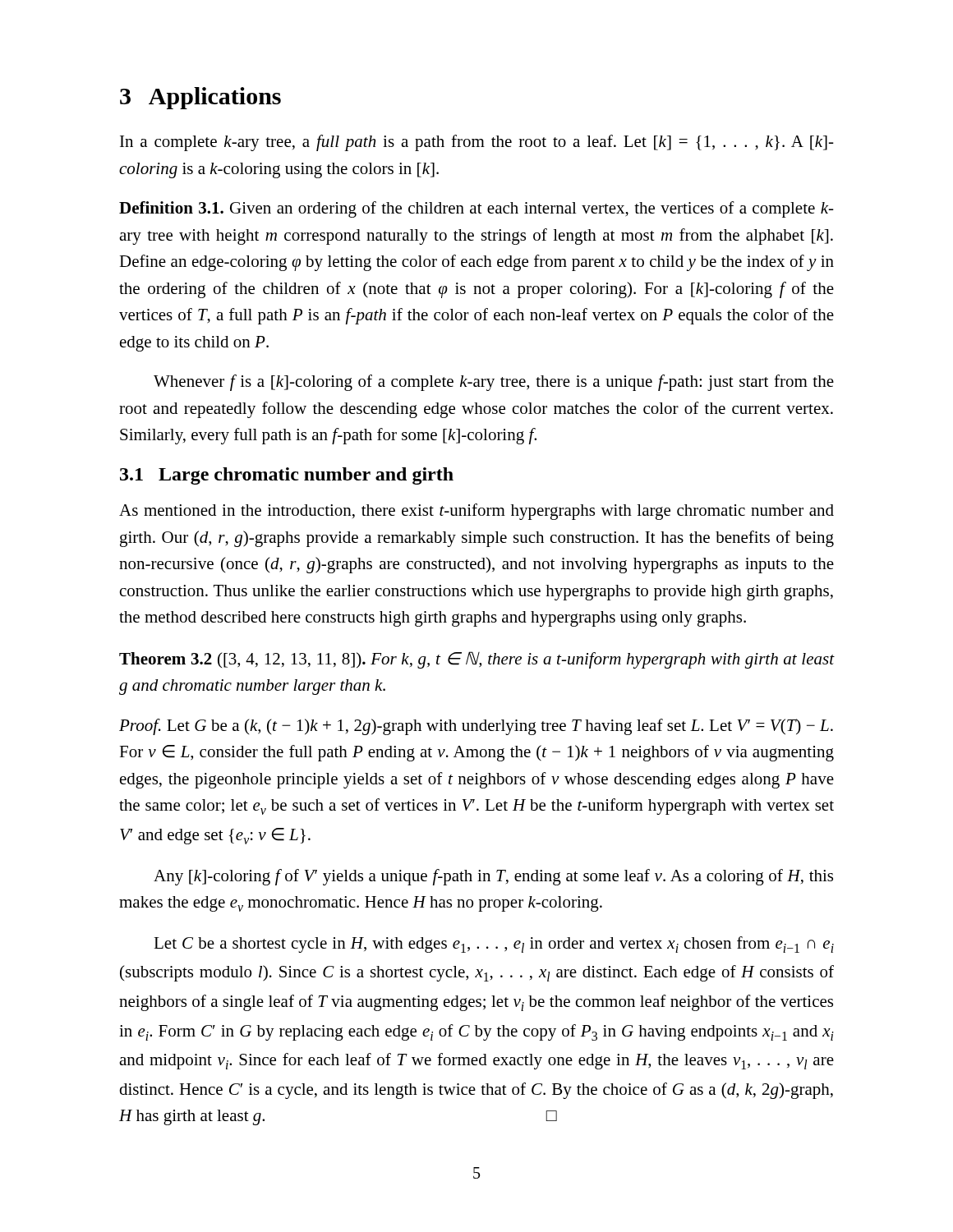Viewport: 953px width, 1232px height.
Task: Find the text block containing "In a complete k-ary tree, a full path"
Action: 476,155
